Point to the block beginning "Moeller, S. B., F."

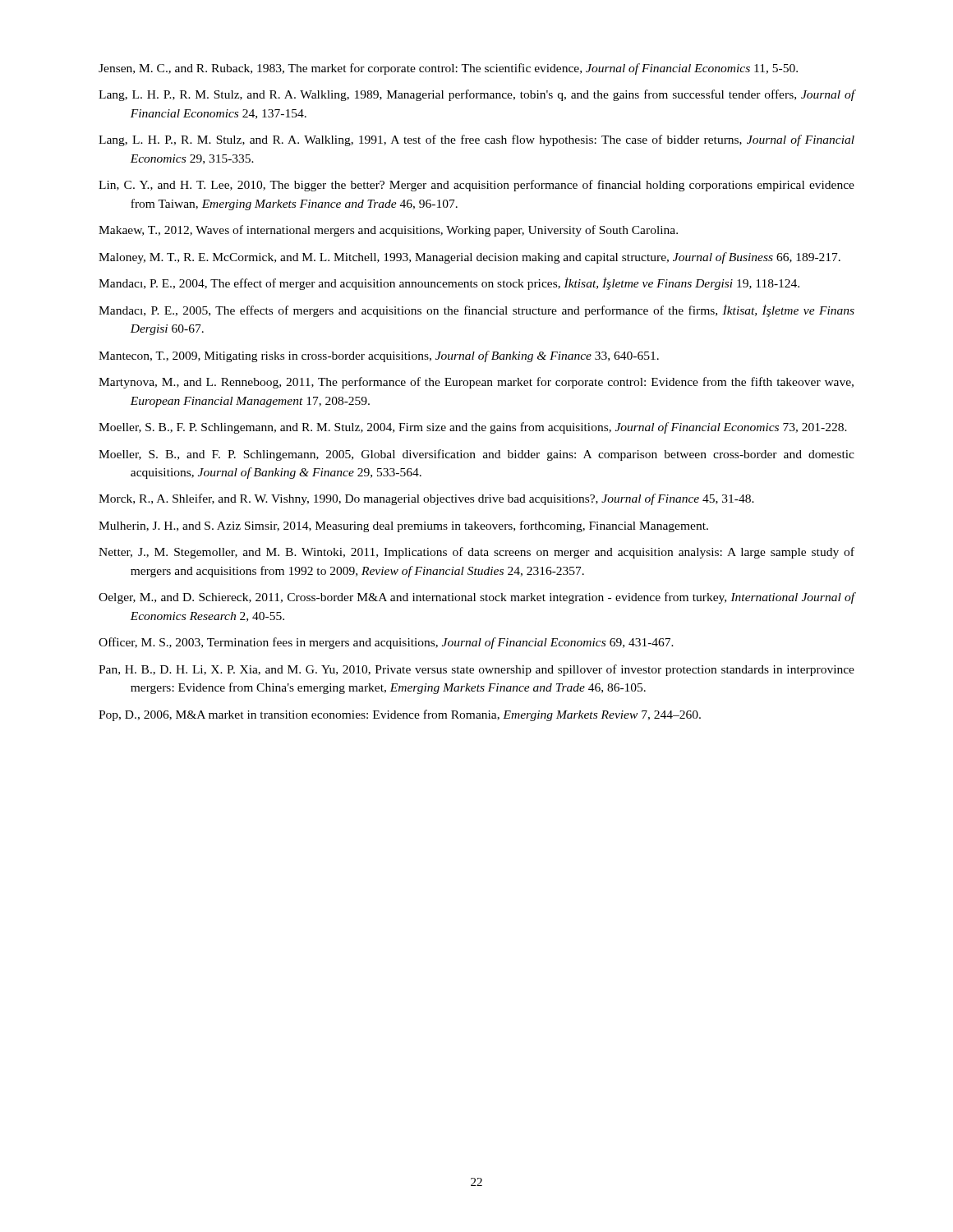point(473,427)
